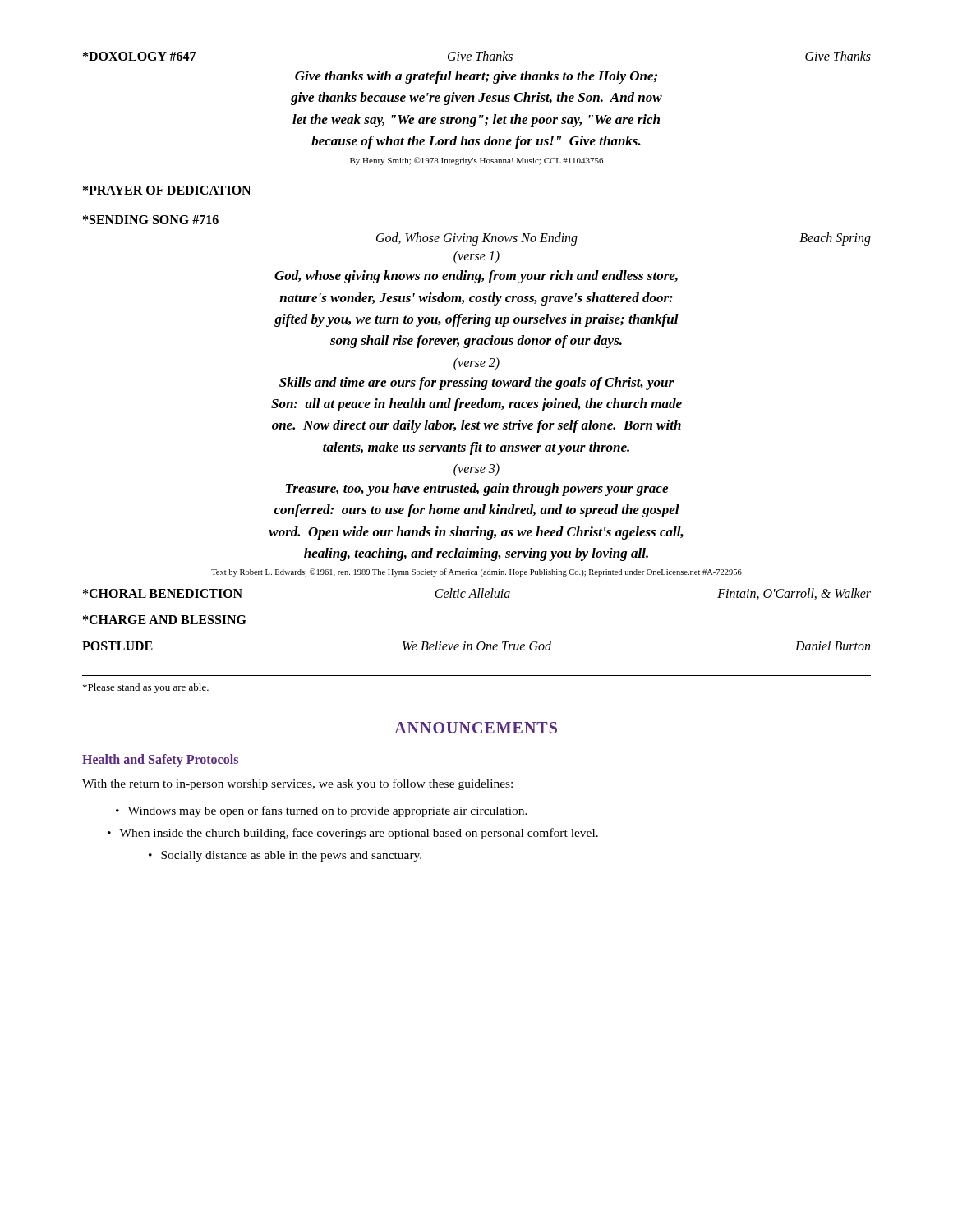The height and width of the screenshot is (1232, 953).
Task: Locate the region starting "*CHARGE AND BLESSING"
Action: 164,619
